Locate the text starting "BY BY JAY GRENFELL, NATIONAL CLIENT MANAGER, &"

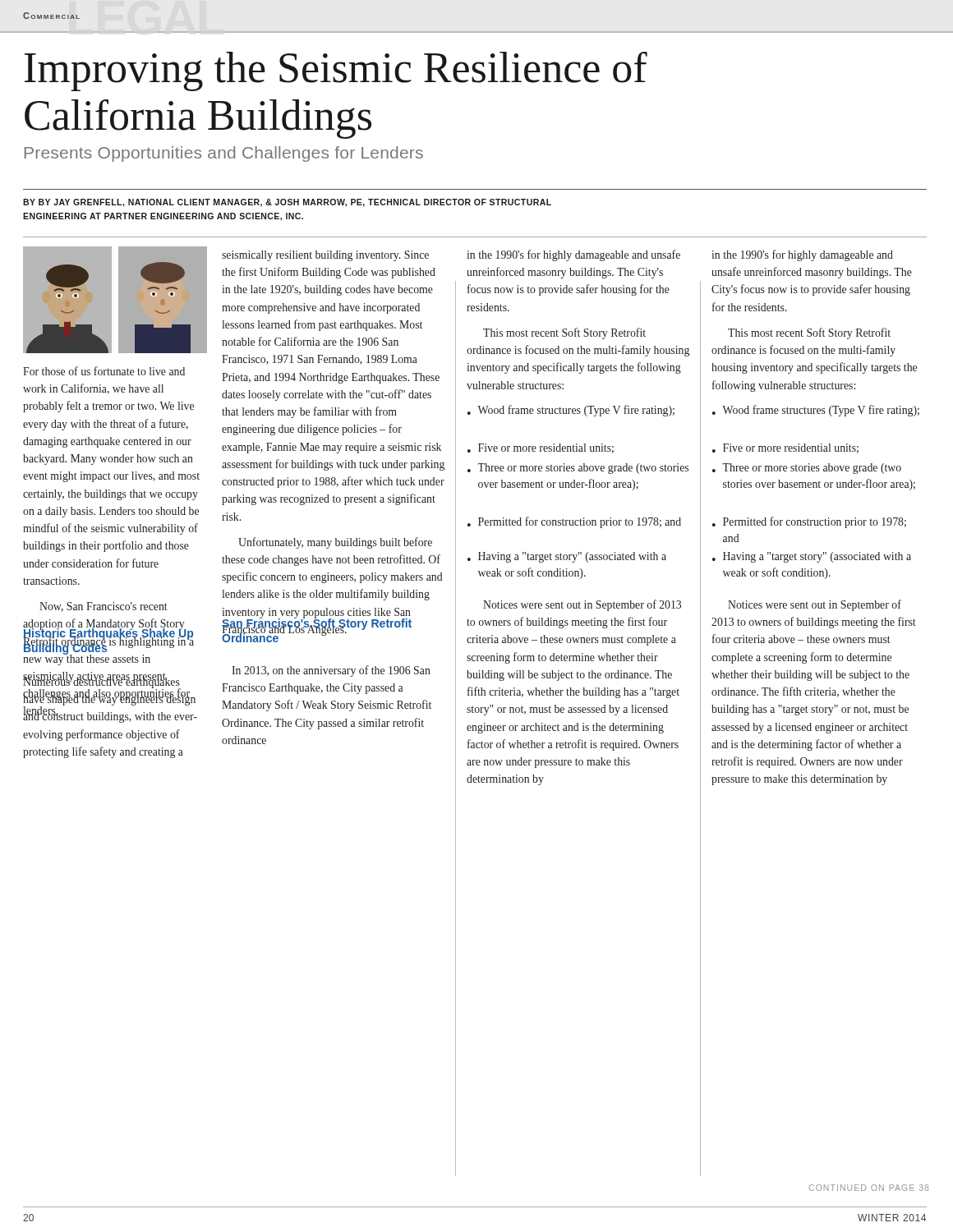pos(475,209)
